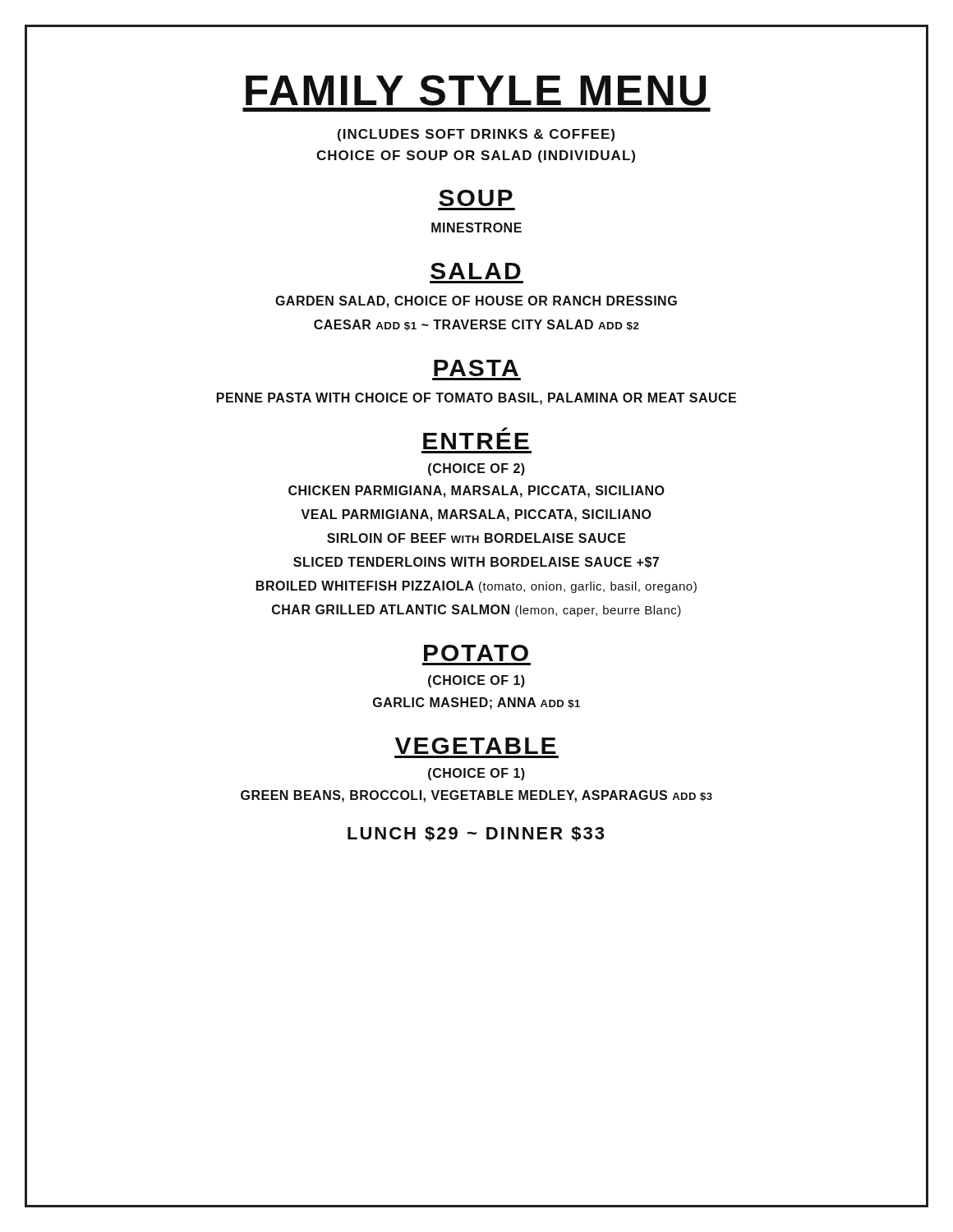The width and height of the screenshot is (953, 1232).
Task: Click on the text that says "(CHOICE OF 2)"
Action: (x=476, y=469)
